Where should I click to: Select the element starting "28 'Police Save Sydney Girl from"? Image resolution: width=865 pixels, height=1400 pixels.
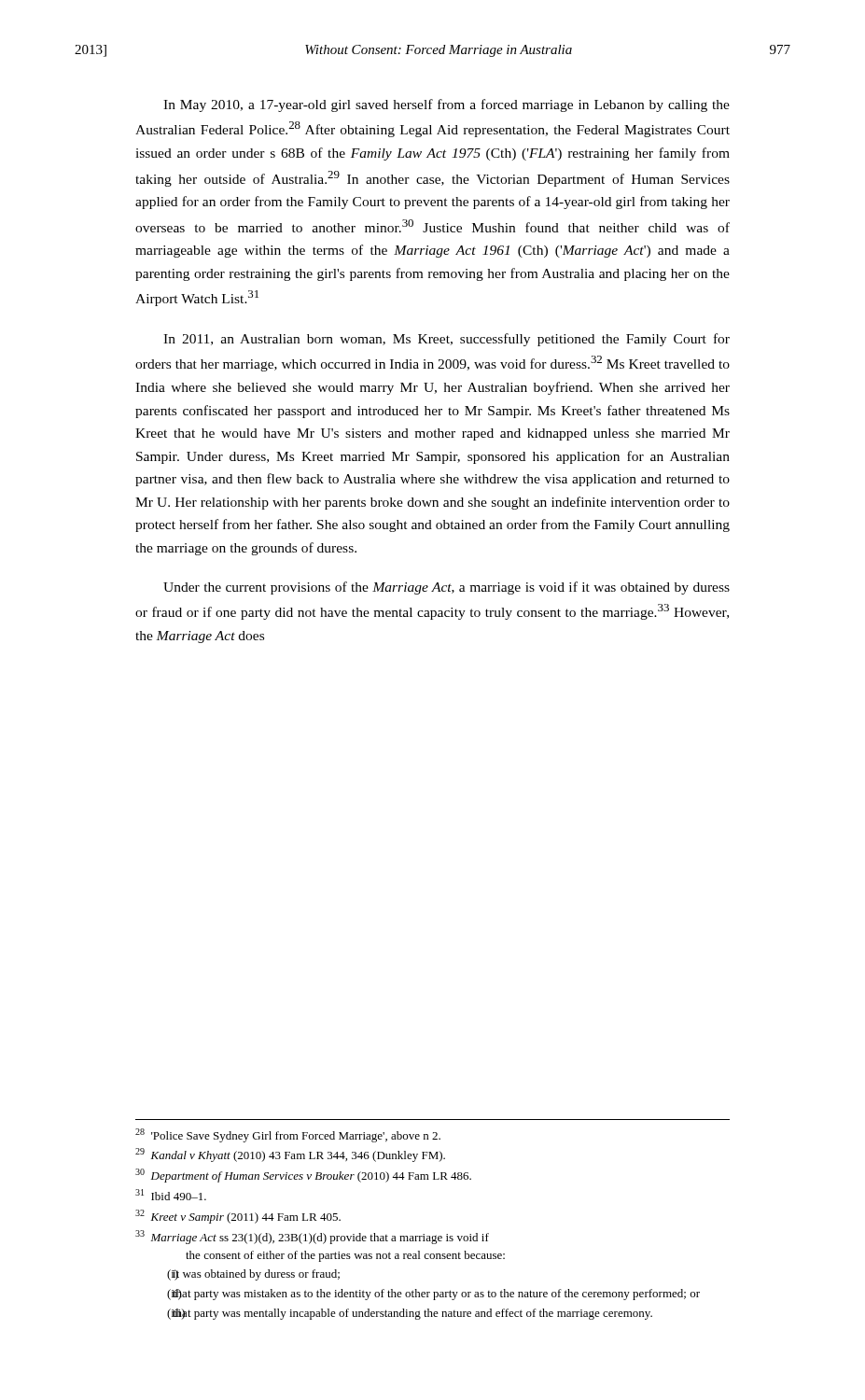(x=288, y=1134)
